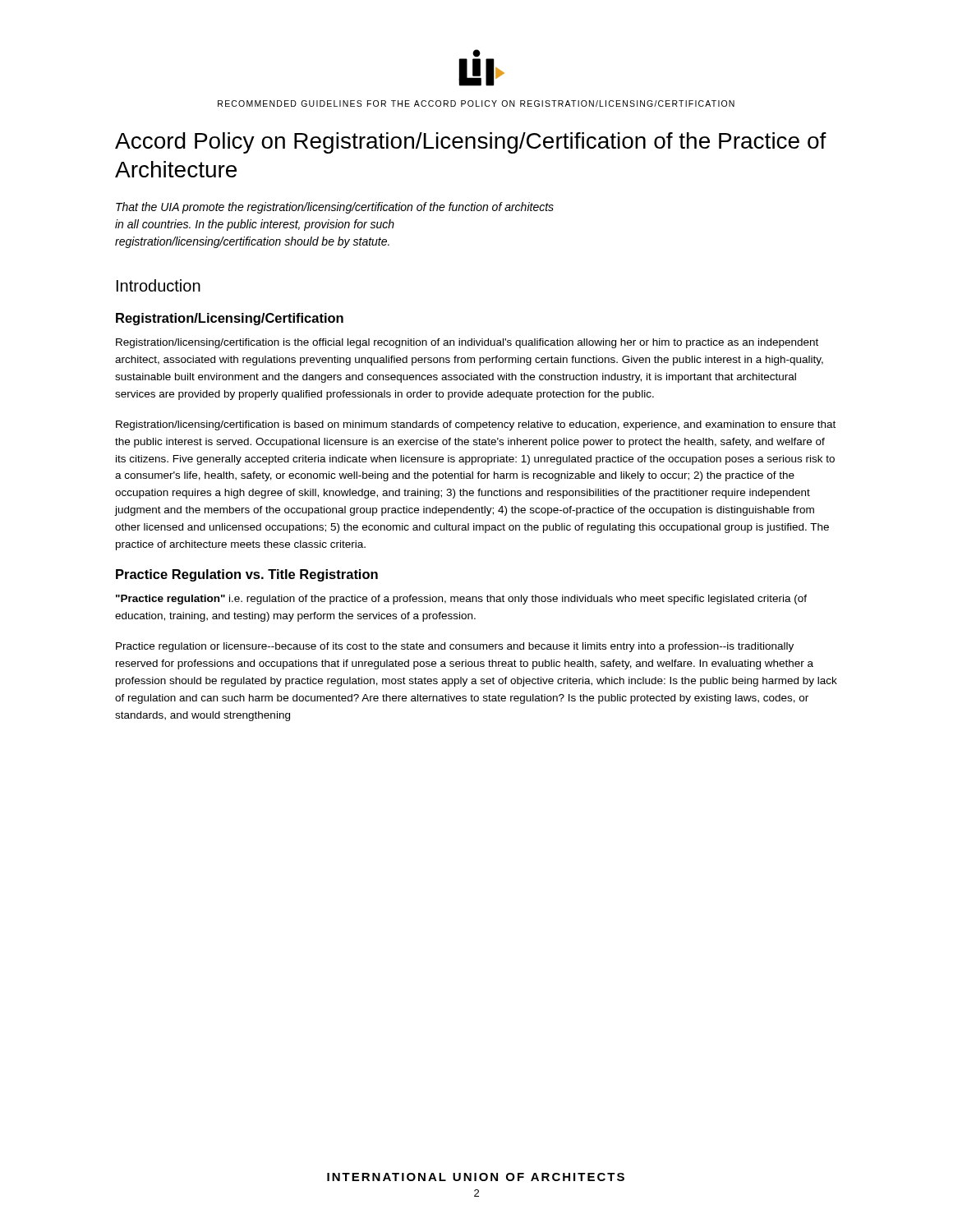This screenshot has height=1232, width=953.
Task: Find the block on this page that starts "Registration/licensing/certification is based"
Action: click(x=475, y=484)
